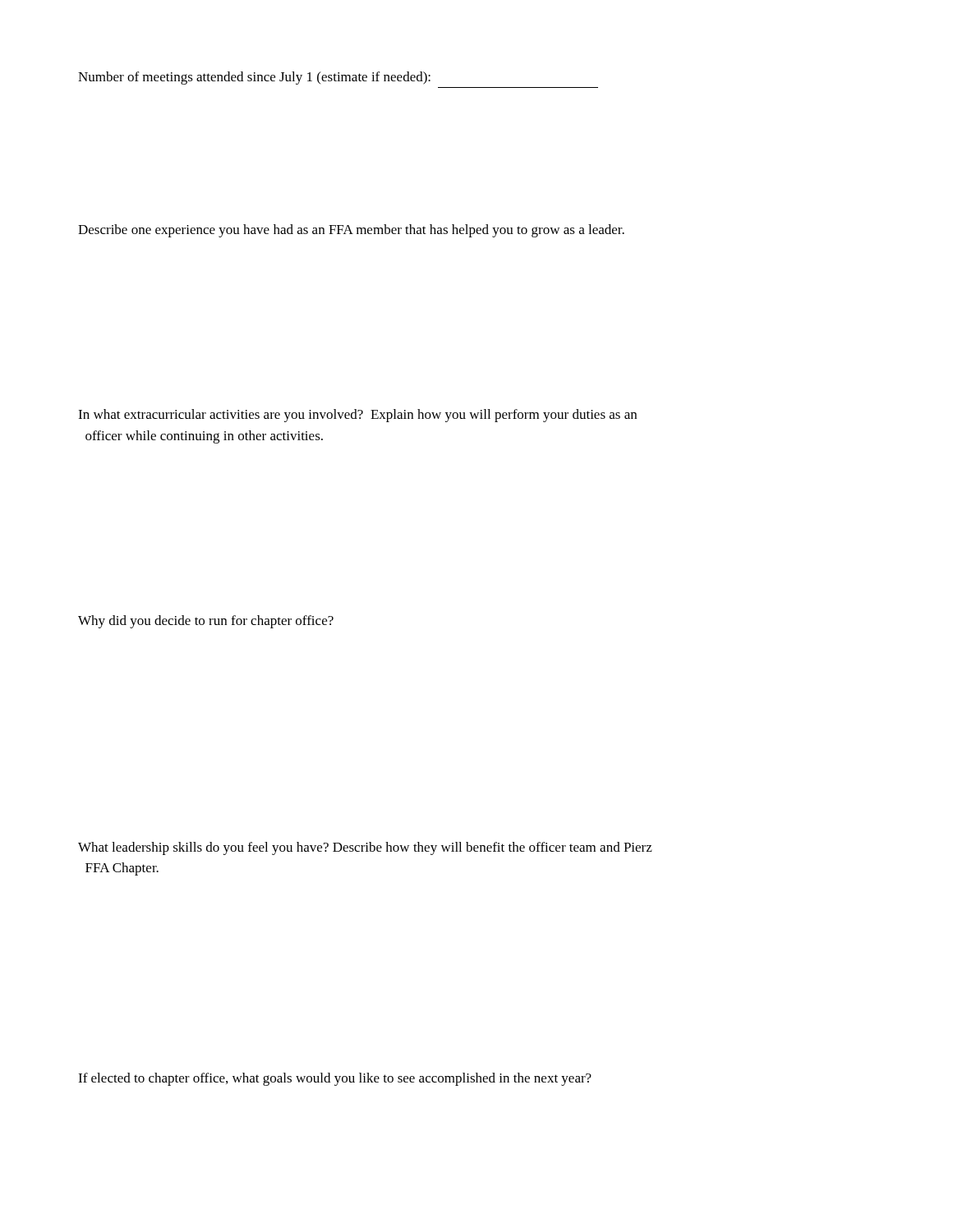Click the passage that begins "Why did you decide to run for chapter"
Image resolution: width=953 pixels, height=1232 pixels.
pos(206,620)
